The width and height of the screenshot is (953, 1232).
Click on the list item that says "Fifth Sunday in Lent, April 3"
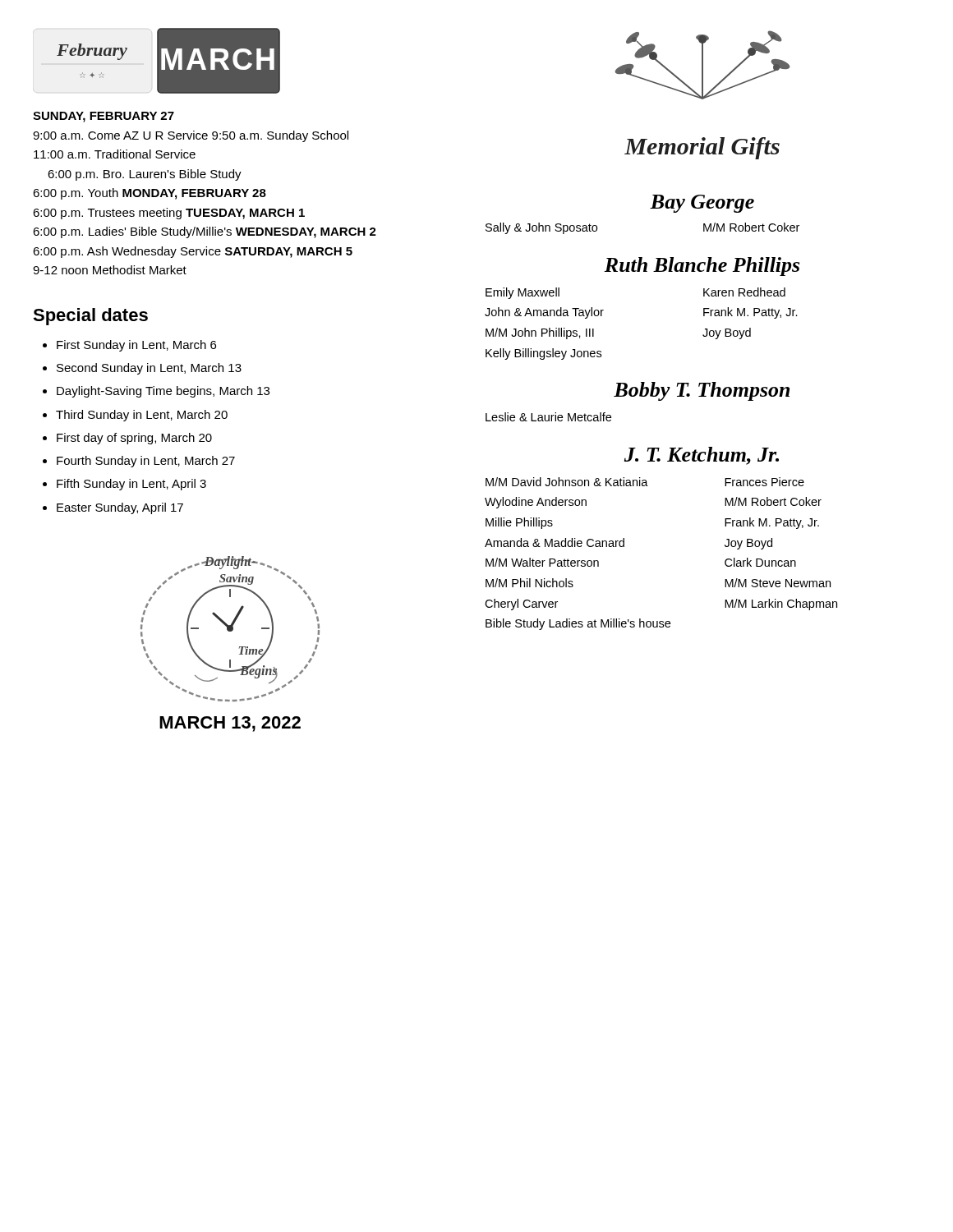pyautogui.click(x=131, y=484)
